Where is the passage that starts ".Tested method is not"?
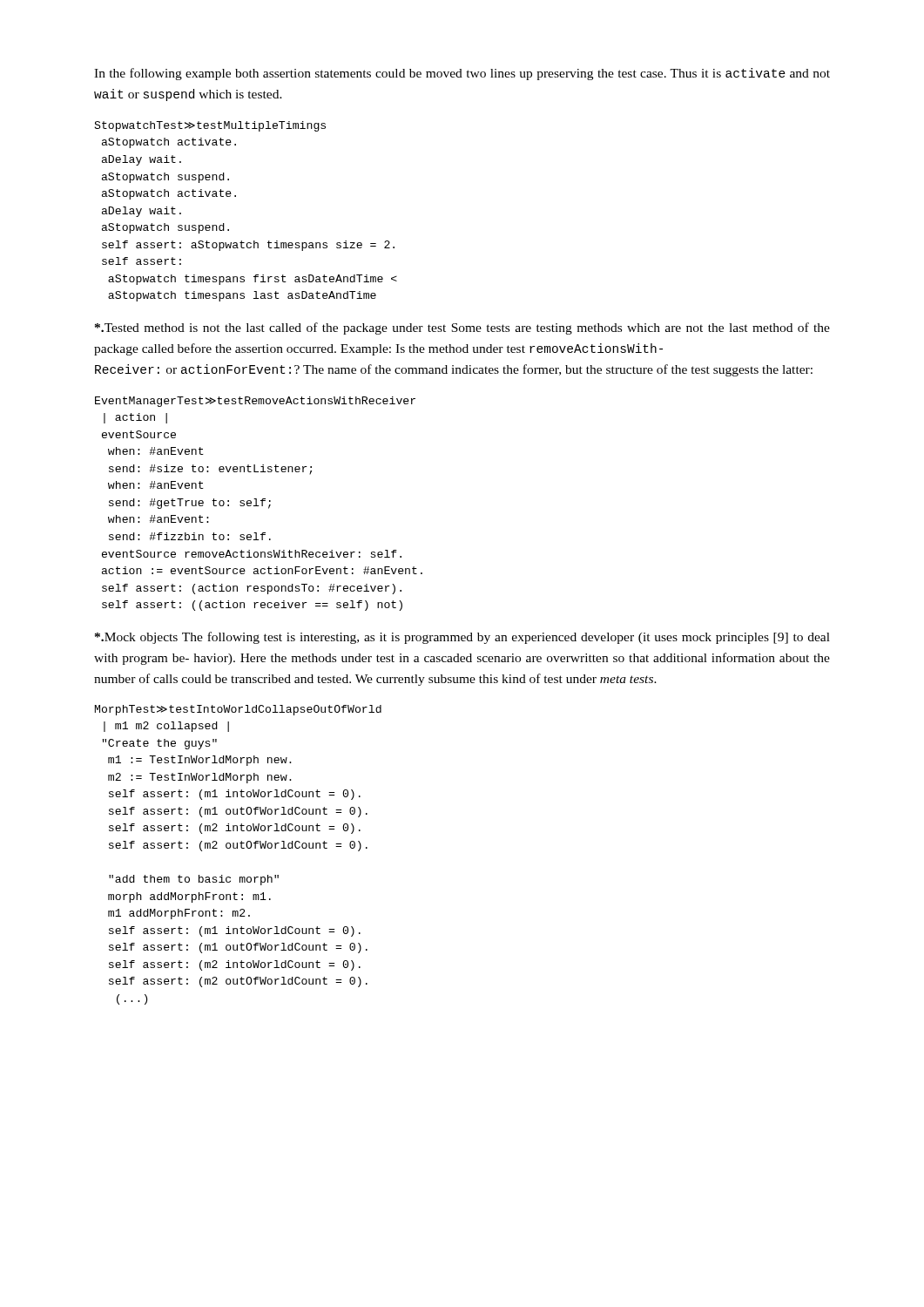The height and width of the screenshot is (1307, 924). point(462,349)
